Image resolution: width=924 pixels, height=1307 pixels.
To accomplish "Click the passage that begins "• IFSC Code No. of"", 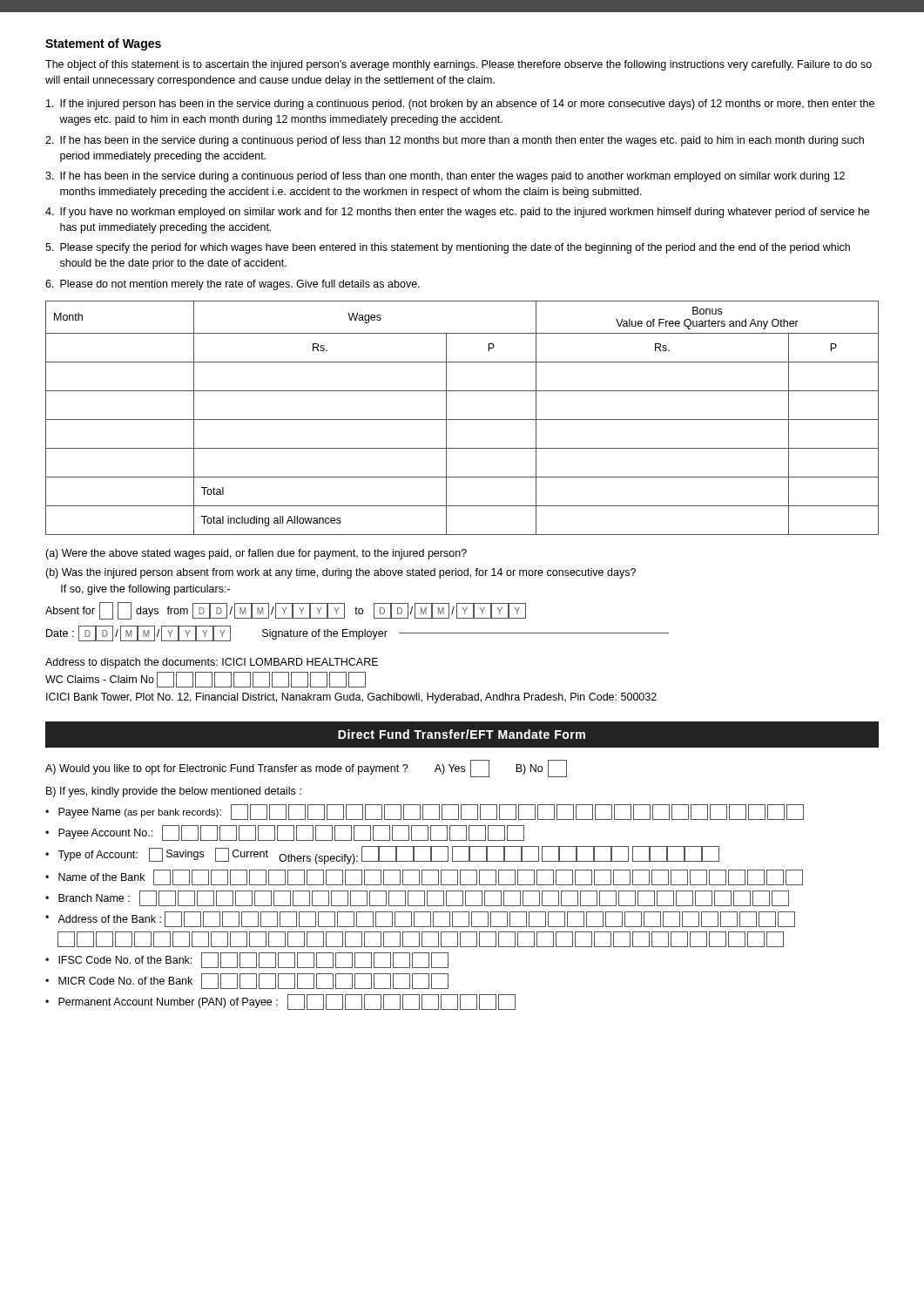I will pyautogui.click(x=247, y=960).
